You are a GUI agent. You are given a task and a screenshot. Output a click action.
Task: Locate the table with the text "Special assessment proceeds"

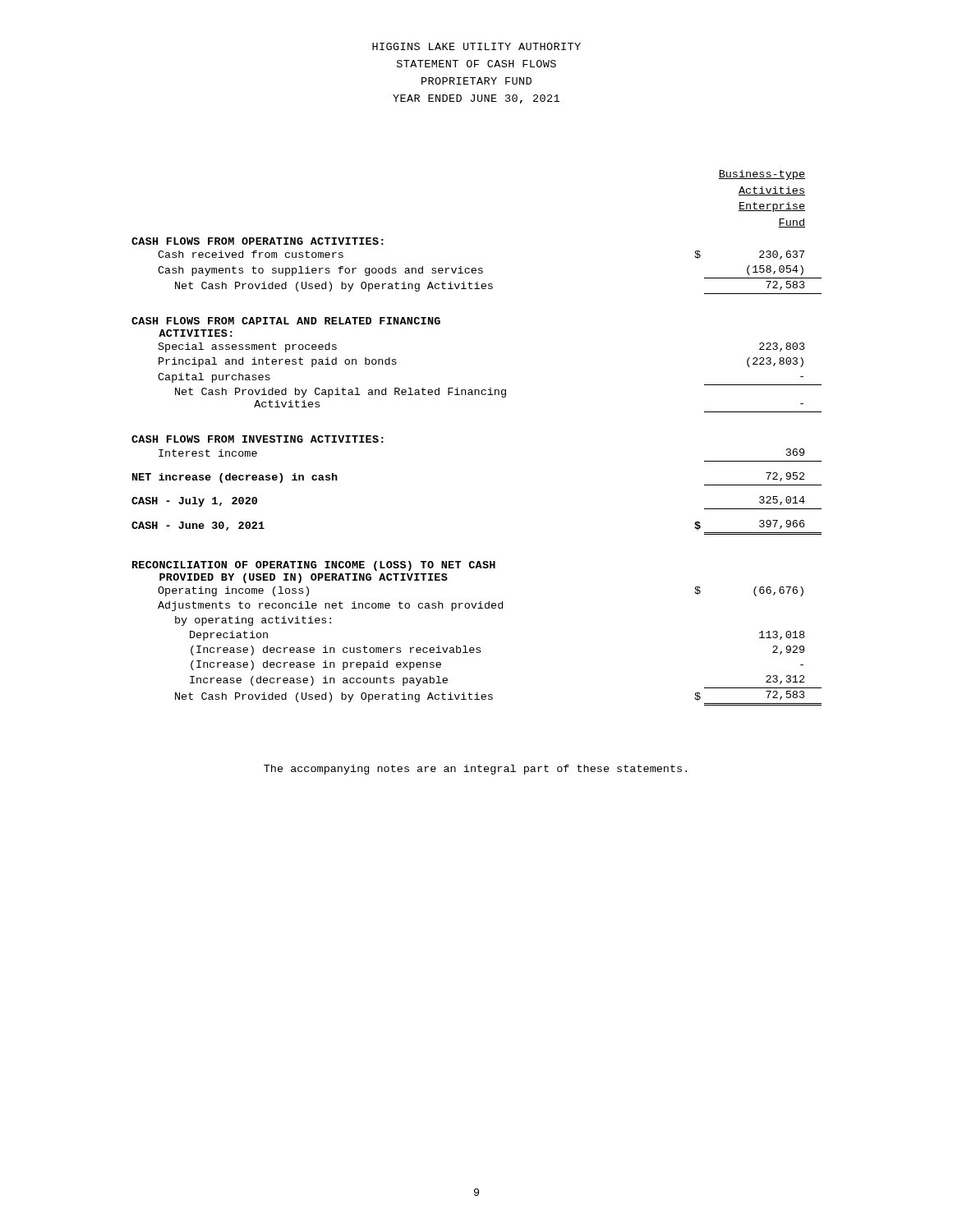[476, 376]
